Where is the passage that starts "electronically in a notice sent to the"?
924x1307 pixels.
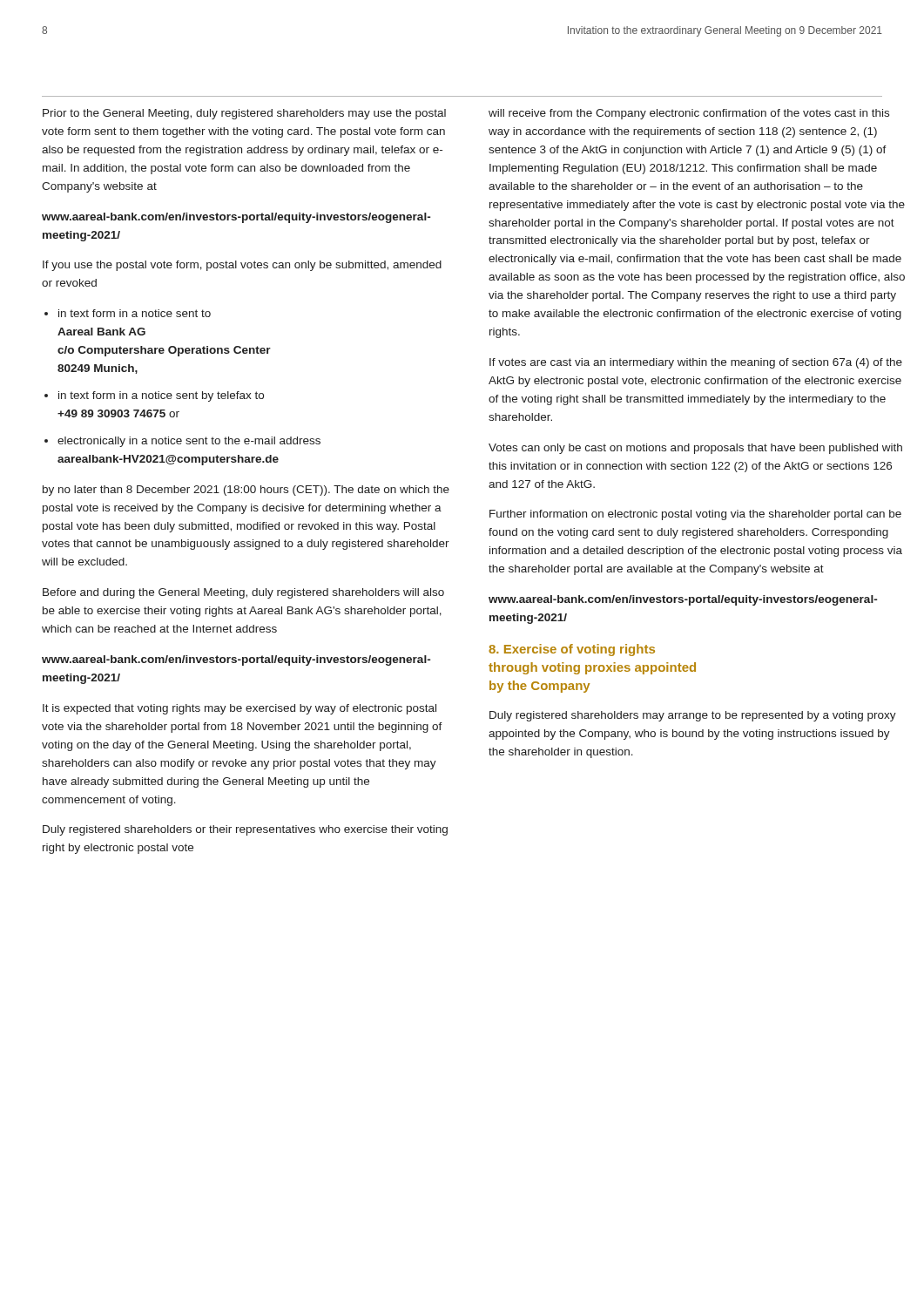pyautogui.click(x=189, y=449)
